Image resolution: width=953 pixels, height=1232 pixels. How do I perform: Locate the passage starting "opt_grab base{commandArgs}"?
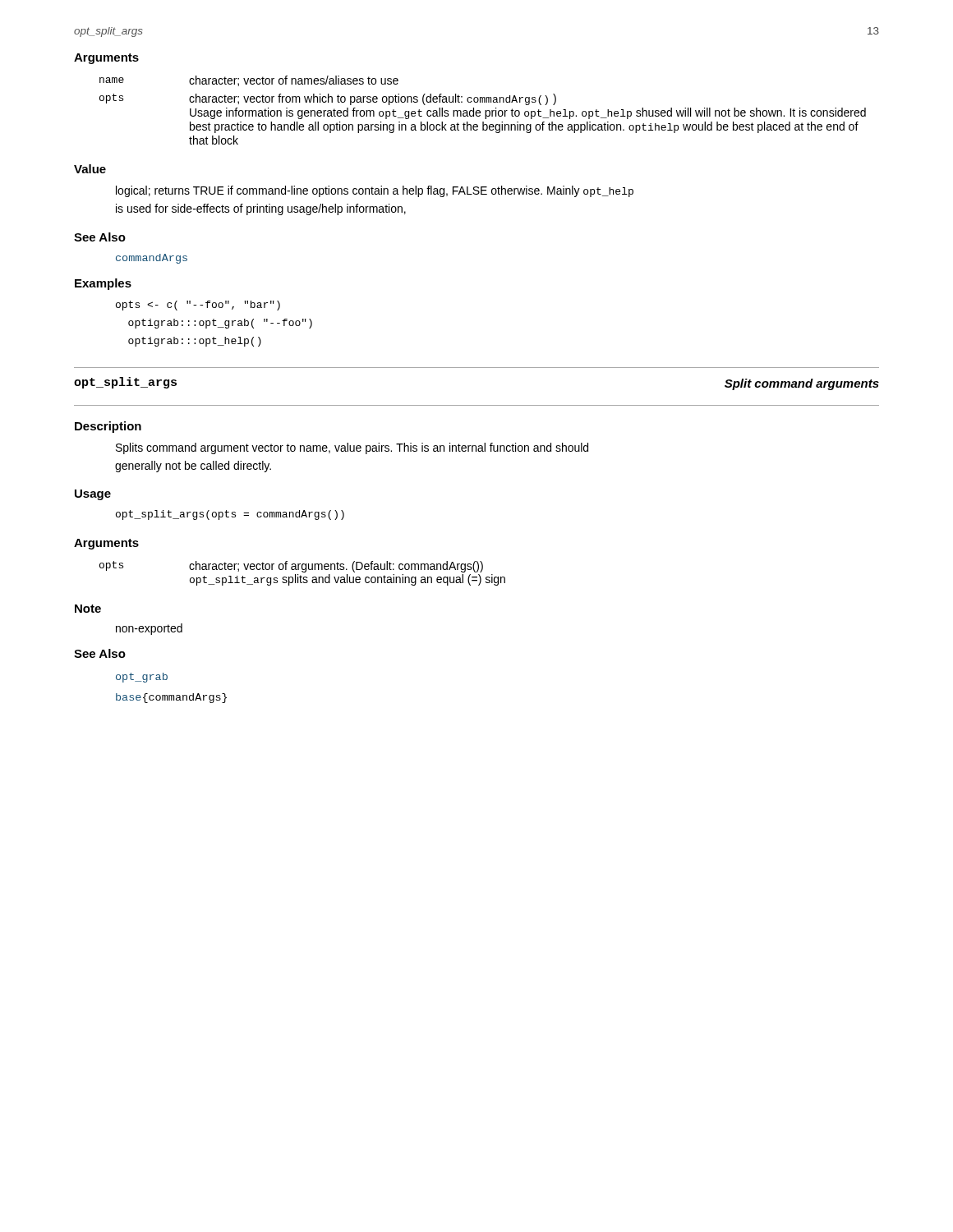point(172,688)
